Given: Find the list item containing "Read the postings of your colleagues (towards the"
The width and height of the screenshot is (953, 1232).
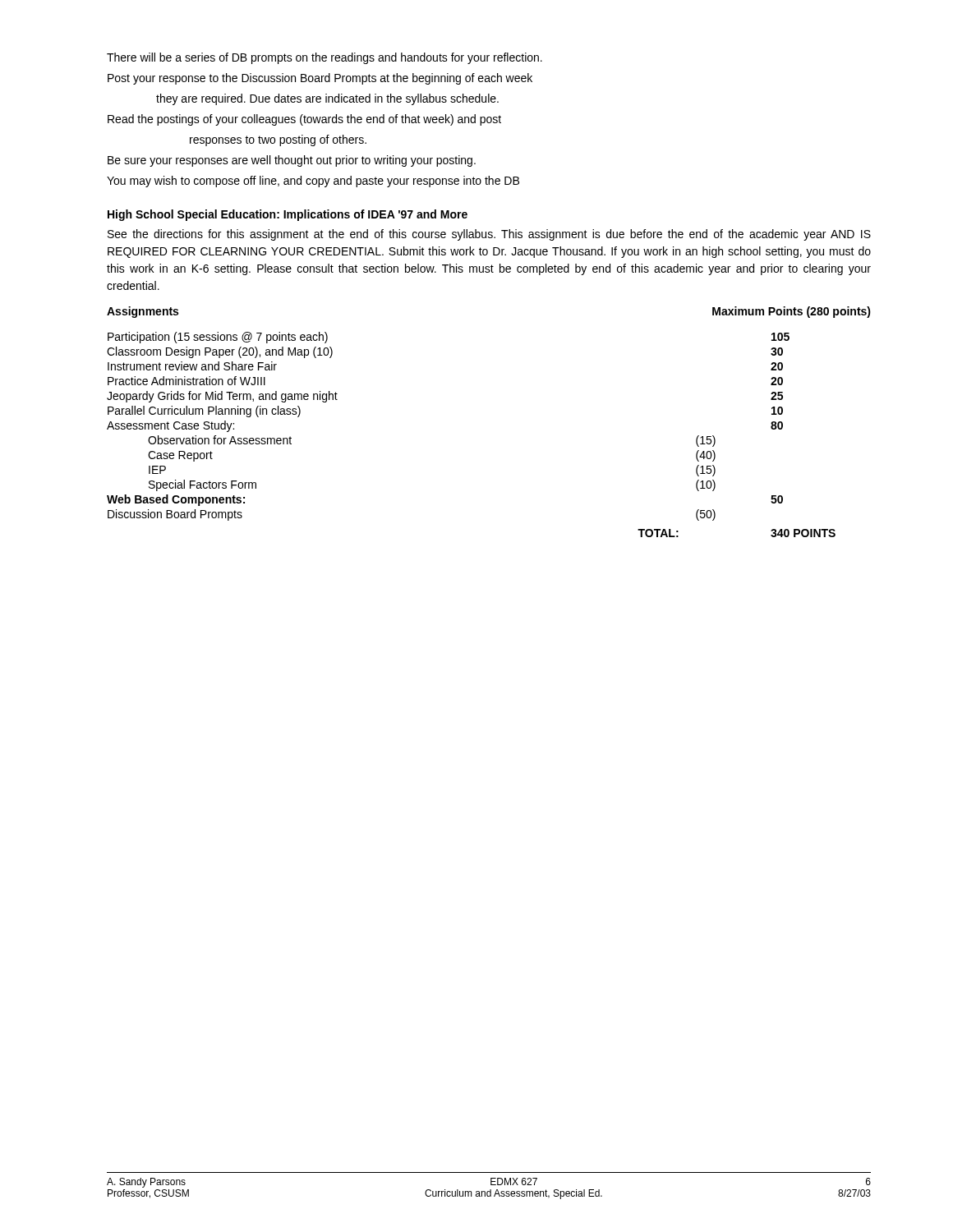Looking at the screenshot, I should point(304,119).
